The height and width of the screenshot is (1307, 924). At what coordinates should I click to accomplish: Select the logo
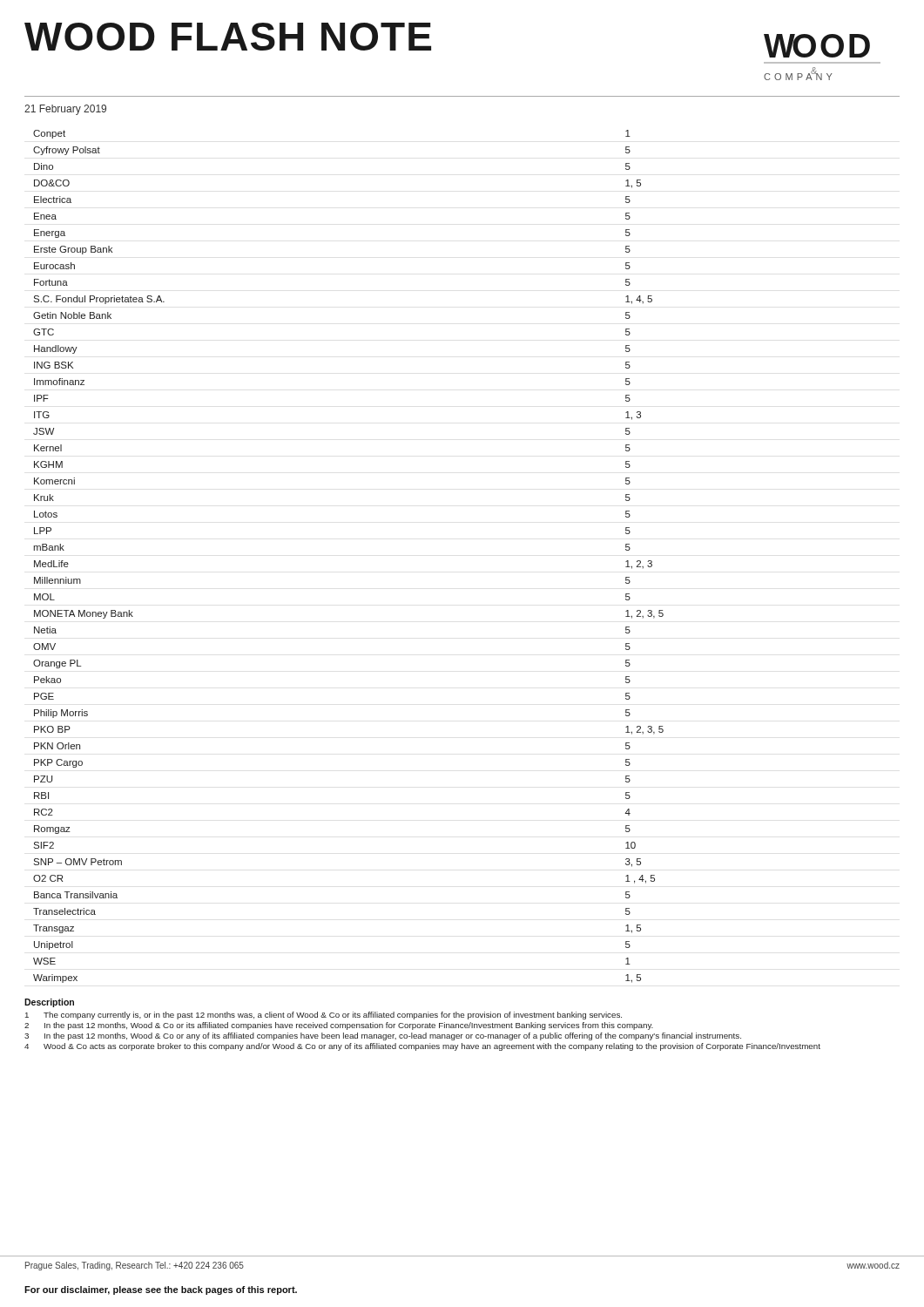[830, 52]
